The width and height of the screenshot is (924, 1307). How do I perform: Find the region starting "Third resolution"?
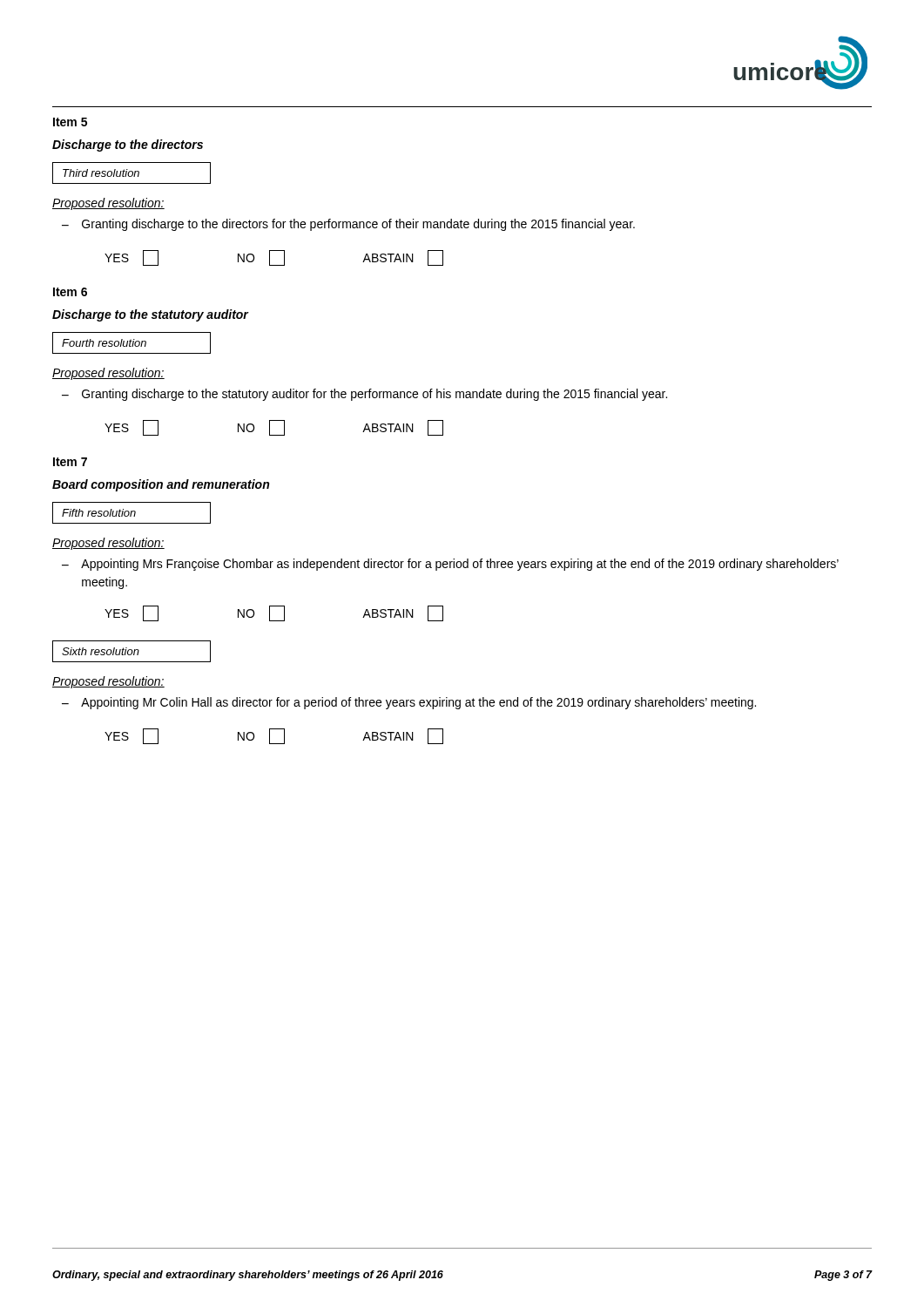click(x=101, y=173)
